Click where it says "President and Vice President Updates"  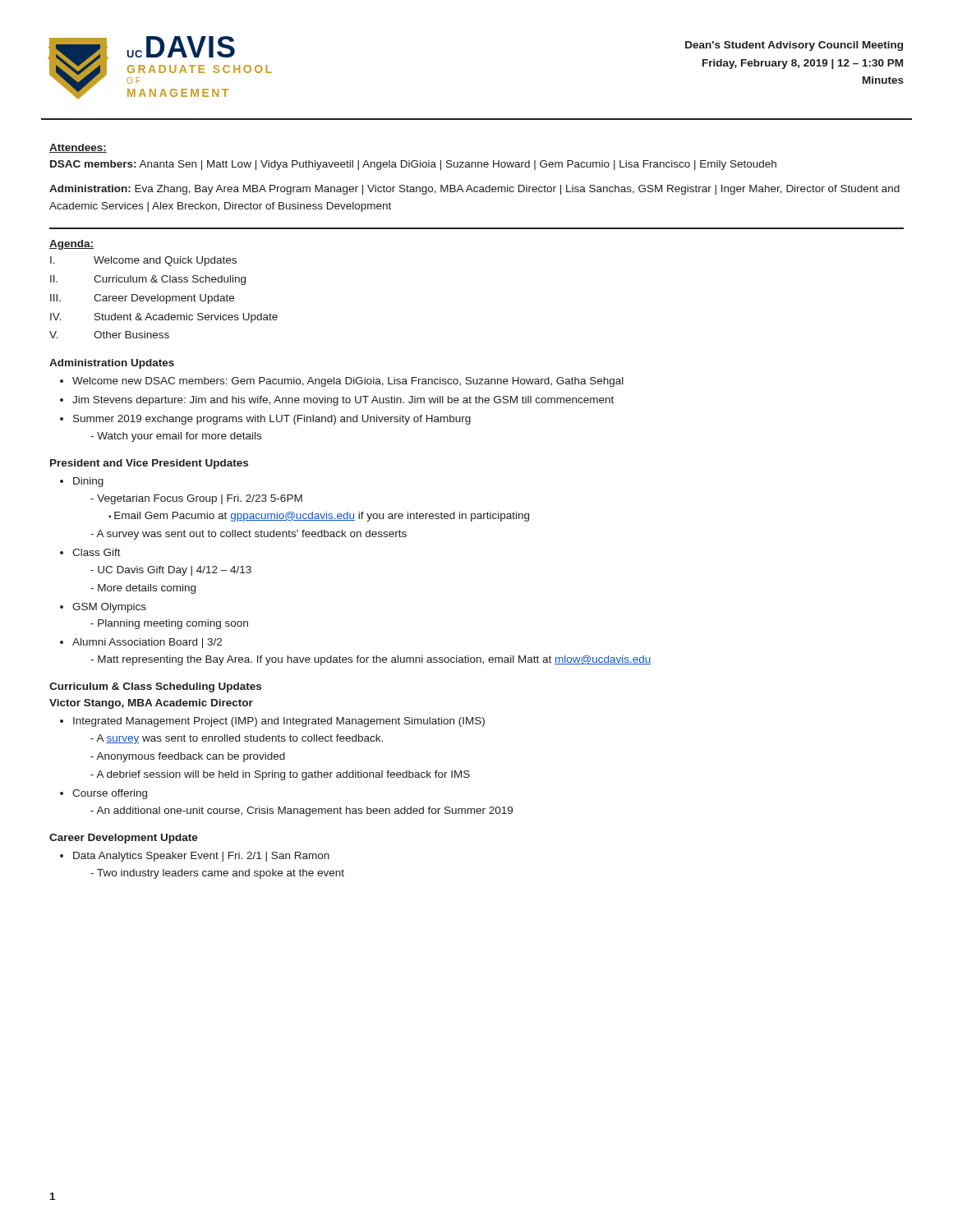149,463
